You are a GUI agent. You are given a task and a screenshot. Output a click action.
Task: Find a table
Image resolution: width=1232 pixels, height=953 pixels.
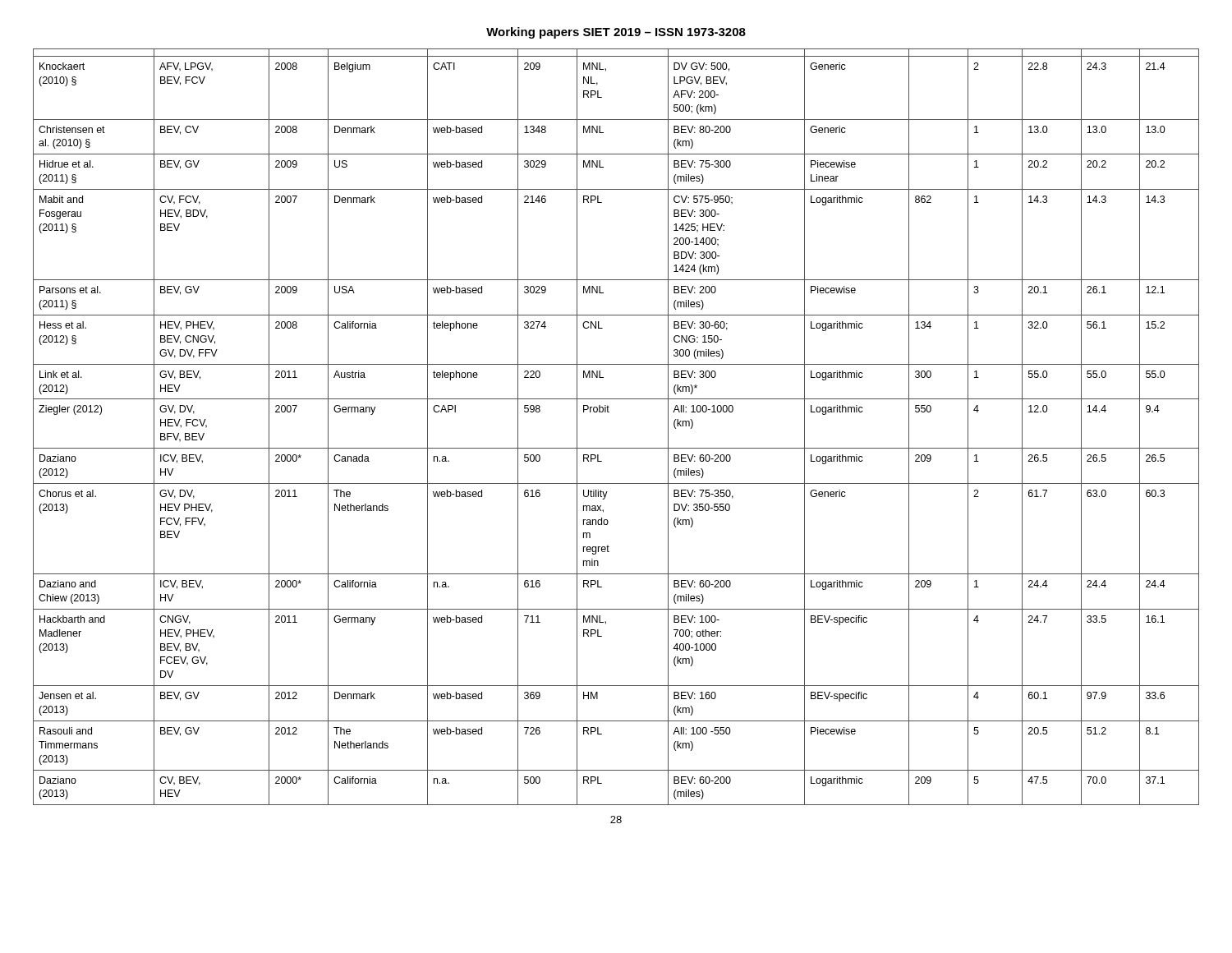point(616,427)
